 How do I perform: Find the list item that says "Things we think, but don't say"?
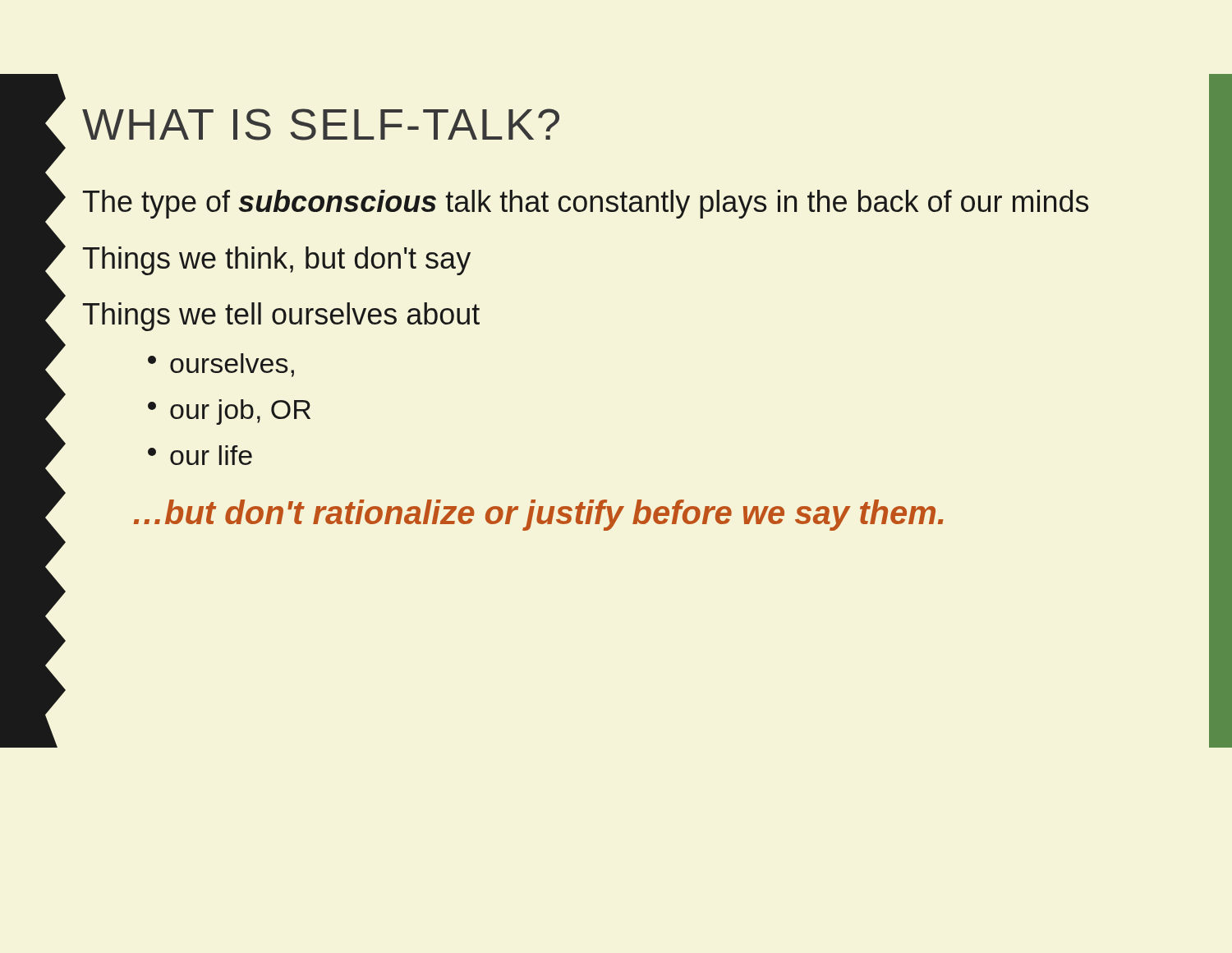[x=276, y=259]
